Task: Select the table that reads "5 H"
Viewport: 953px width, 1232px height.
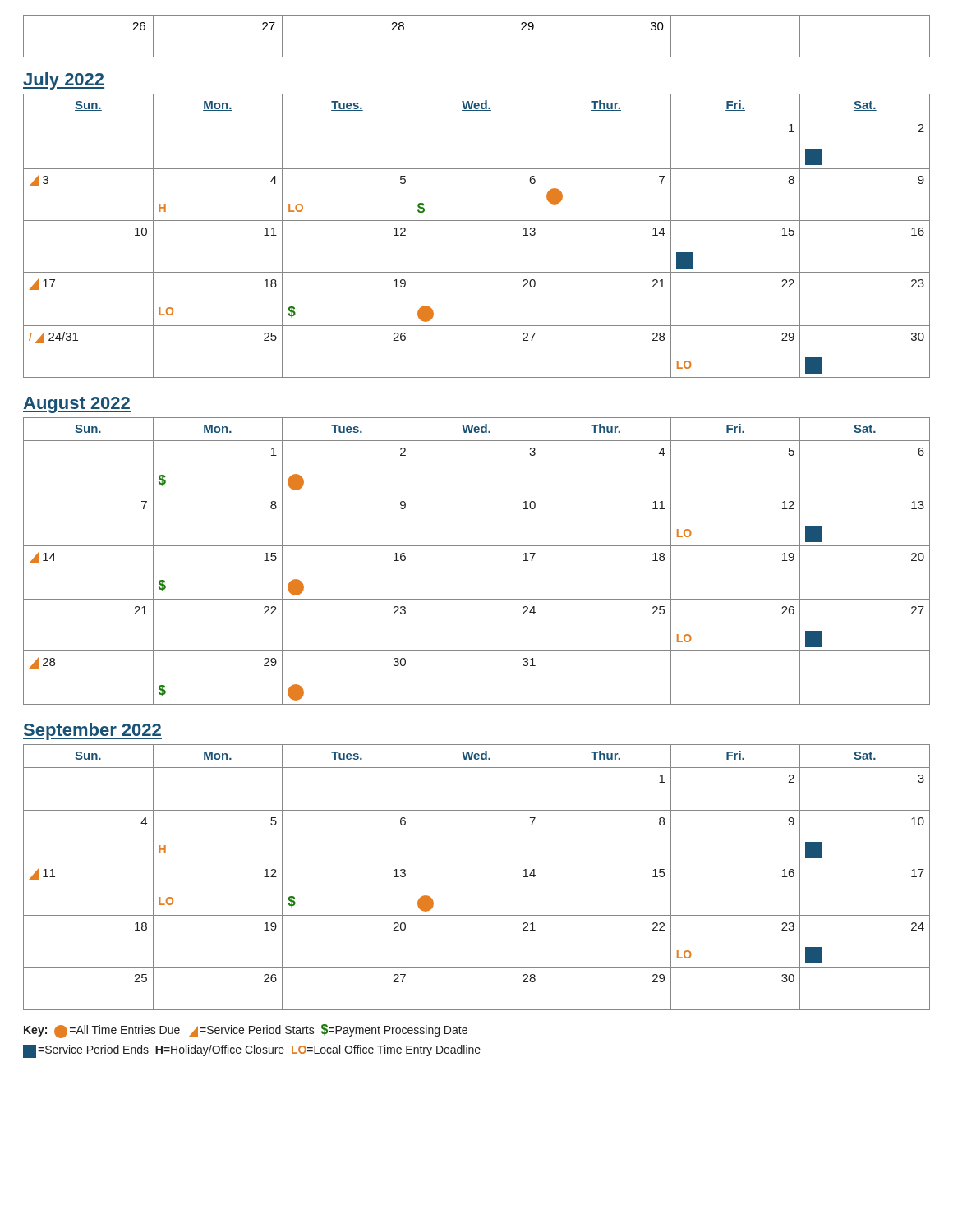Action: coord(476,877)
